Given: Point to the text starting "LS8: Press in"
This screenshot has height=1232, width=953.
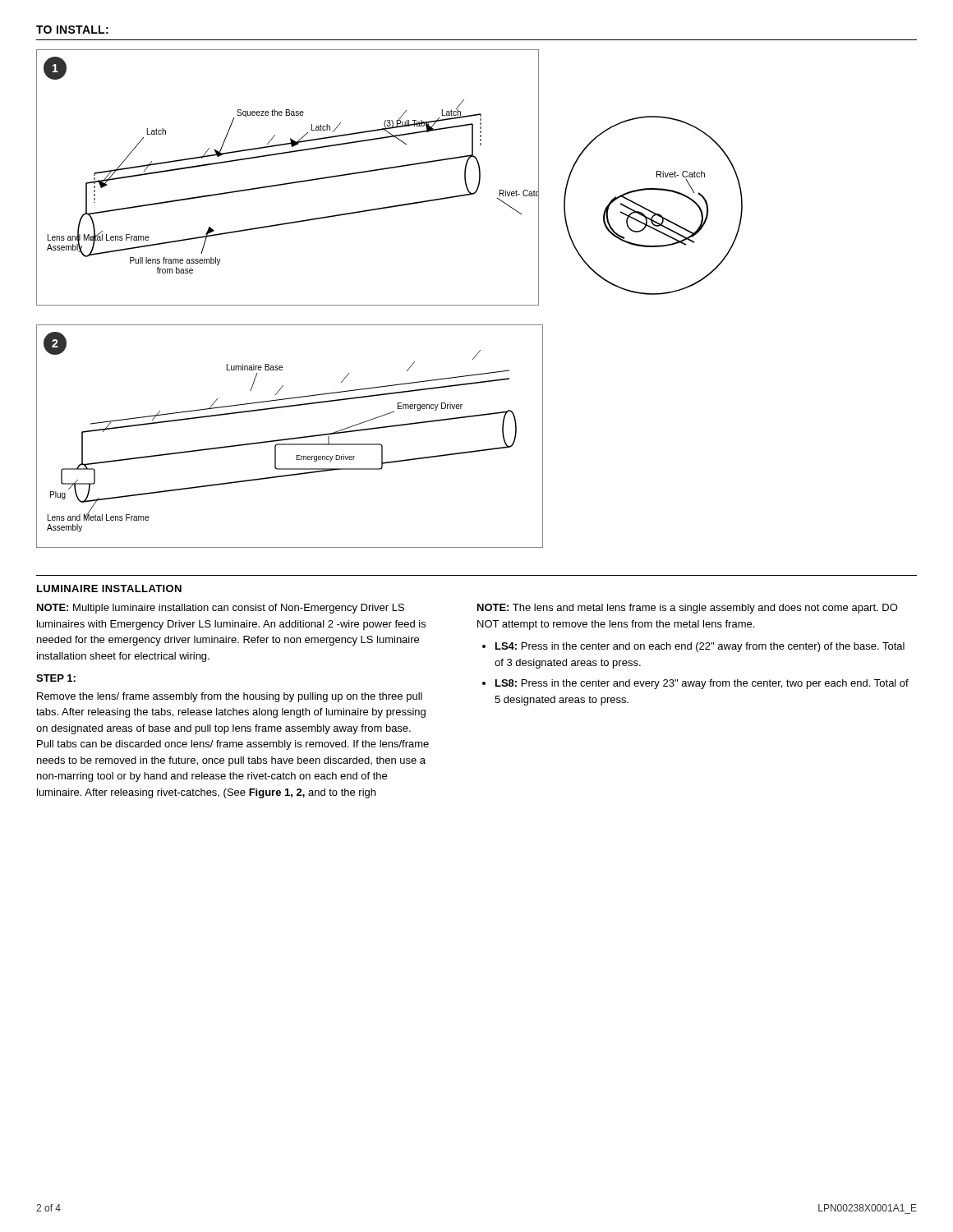Looking at the screenshot, I should (x=702, y=691).
